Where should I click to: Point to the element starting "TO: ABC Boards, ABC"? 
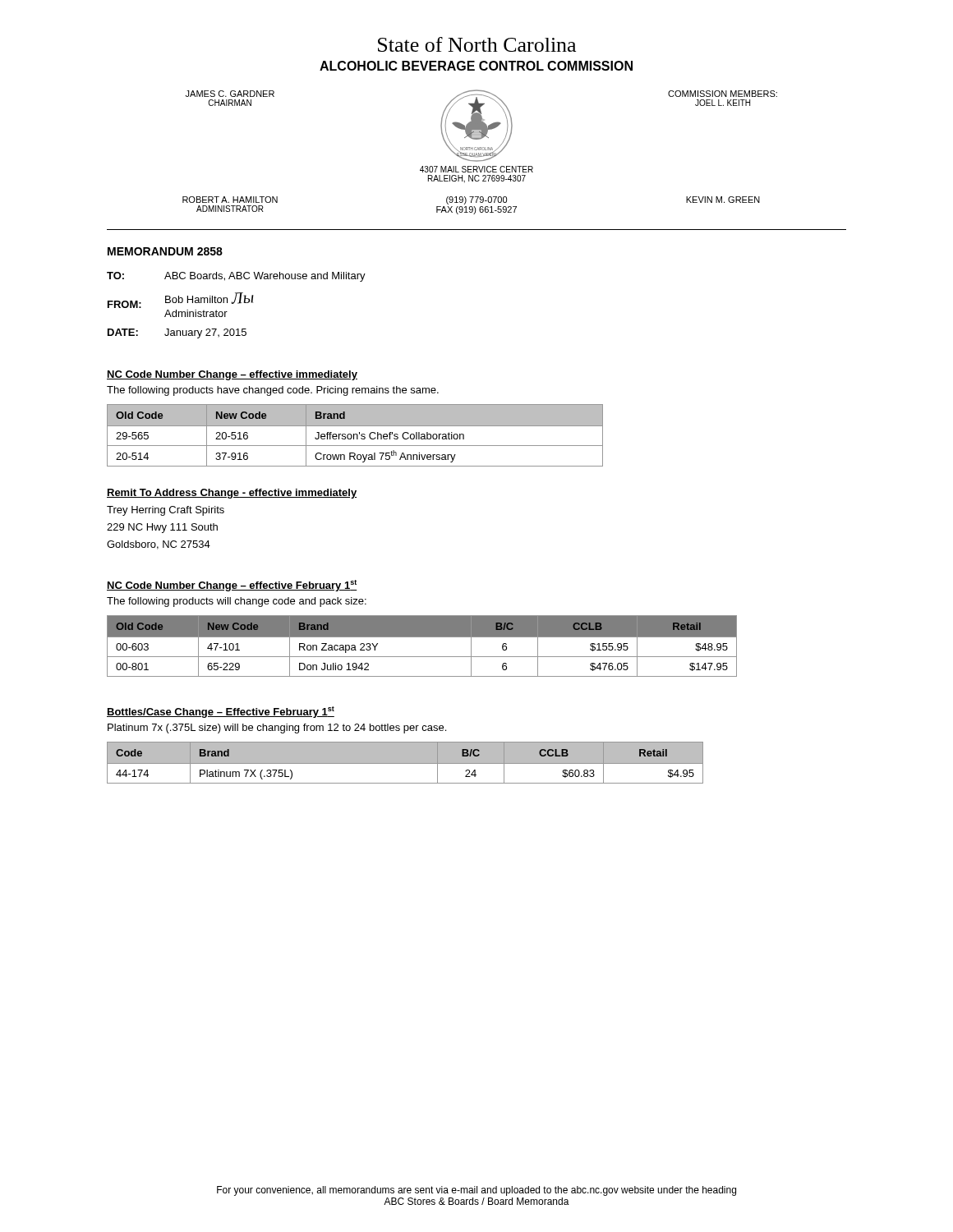[236, 277]
